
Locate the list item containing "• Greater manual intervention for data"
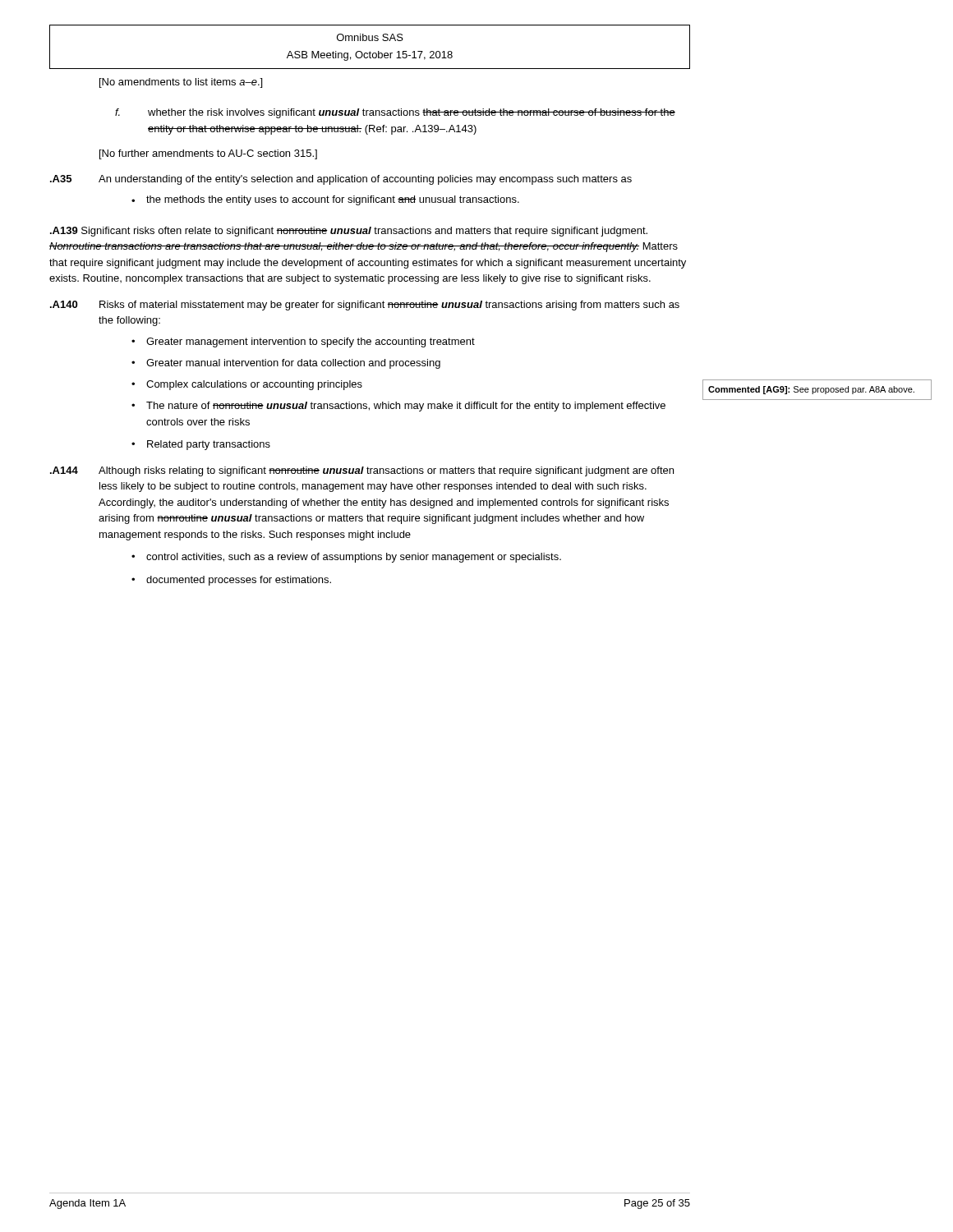[286, 363]
